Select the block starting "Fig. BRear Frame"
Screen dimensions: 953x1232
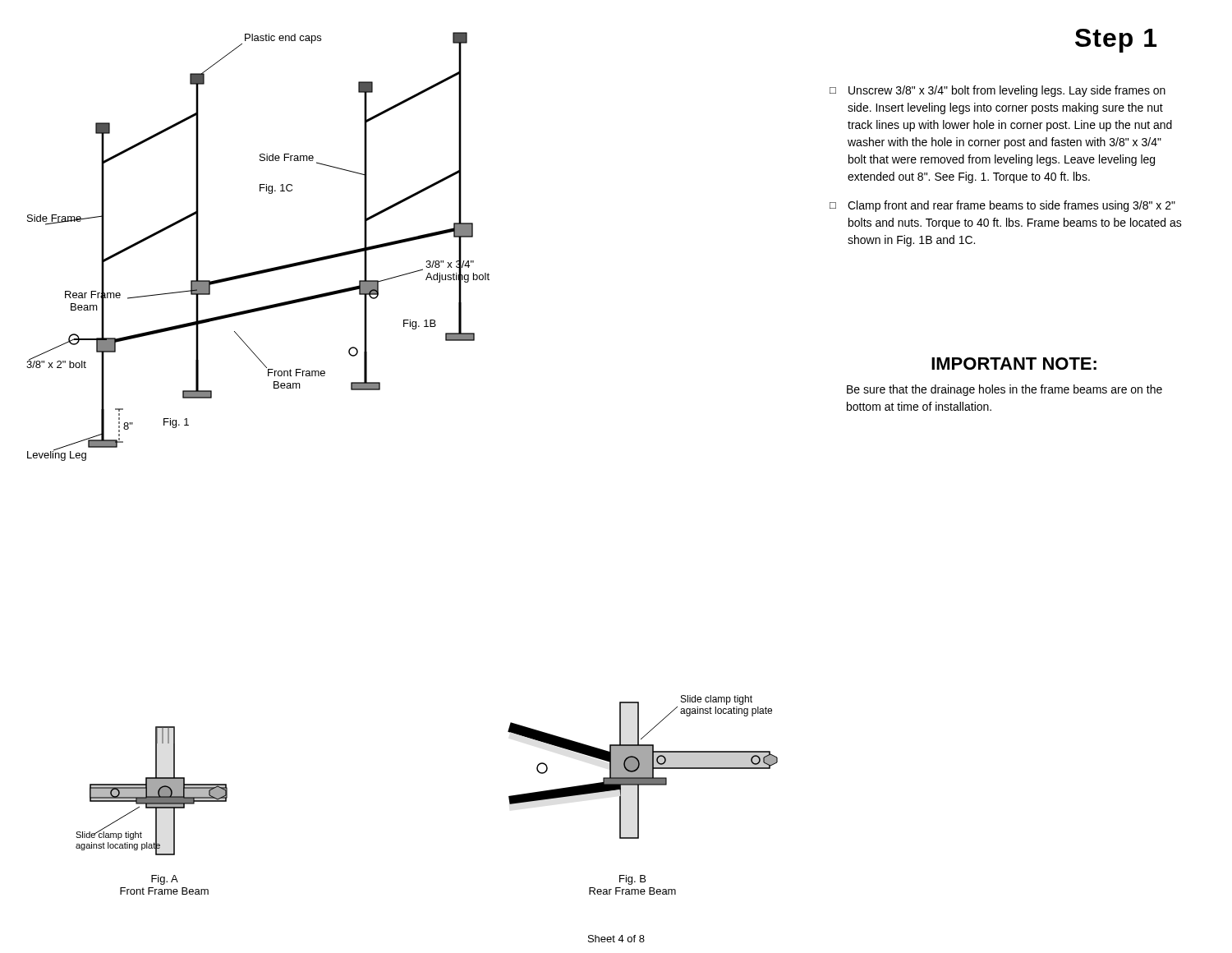[x=632, y=885]
